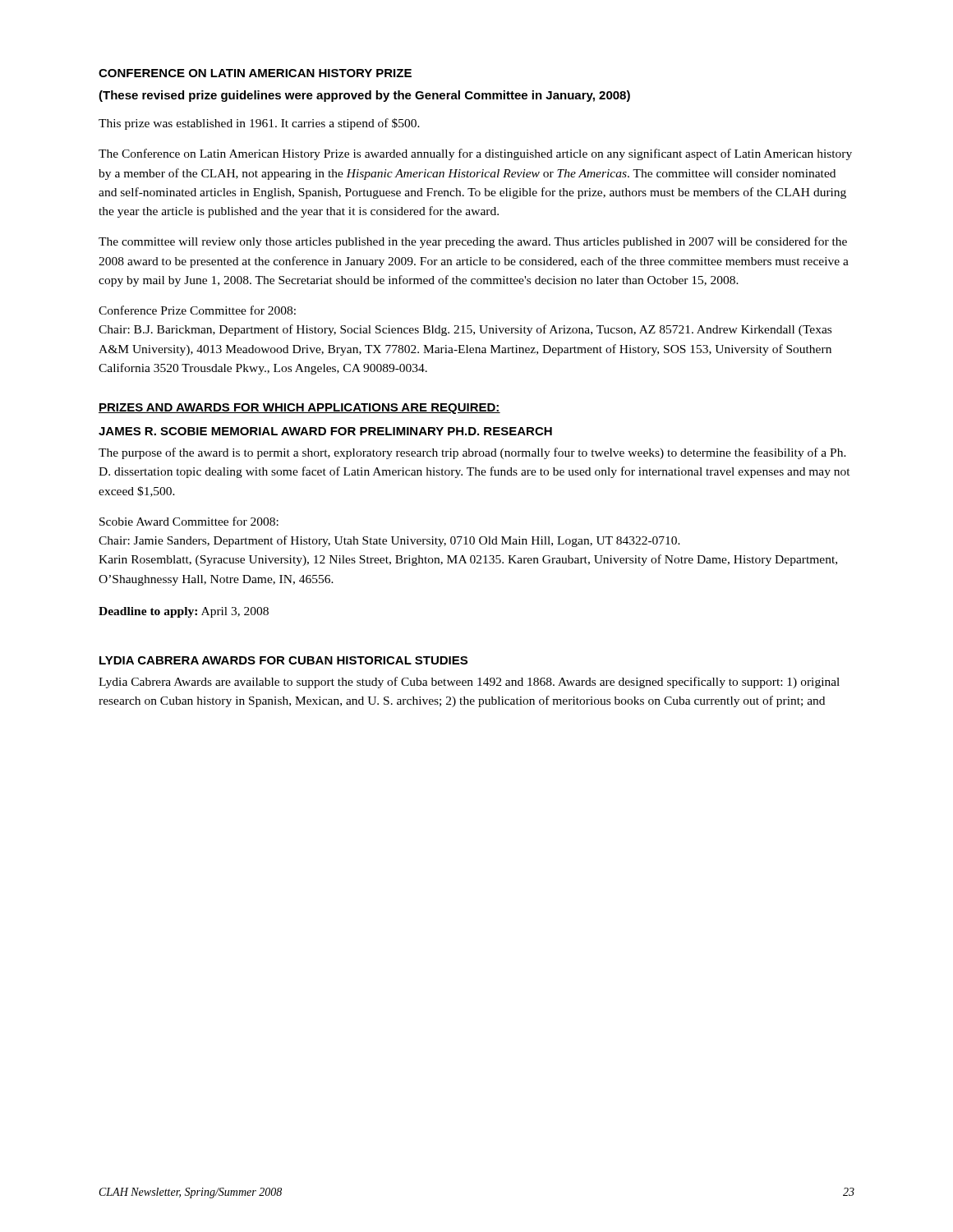This screenshot has height=1232, width=953.
Task: Point to the section header beginning "PRIZES AND AWARDS FOR WHICH"
Action: click(299, 407)
